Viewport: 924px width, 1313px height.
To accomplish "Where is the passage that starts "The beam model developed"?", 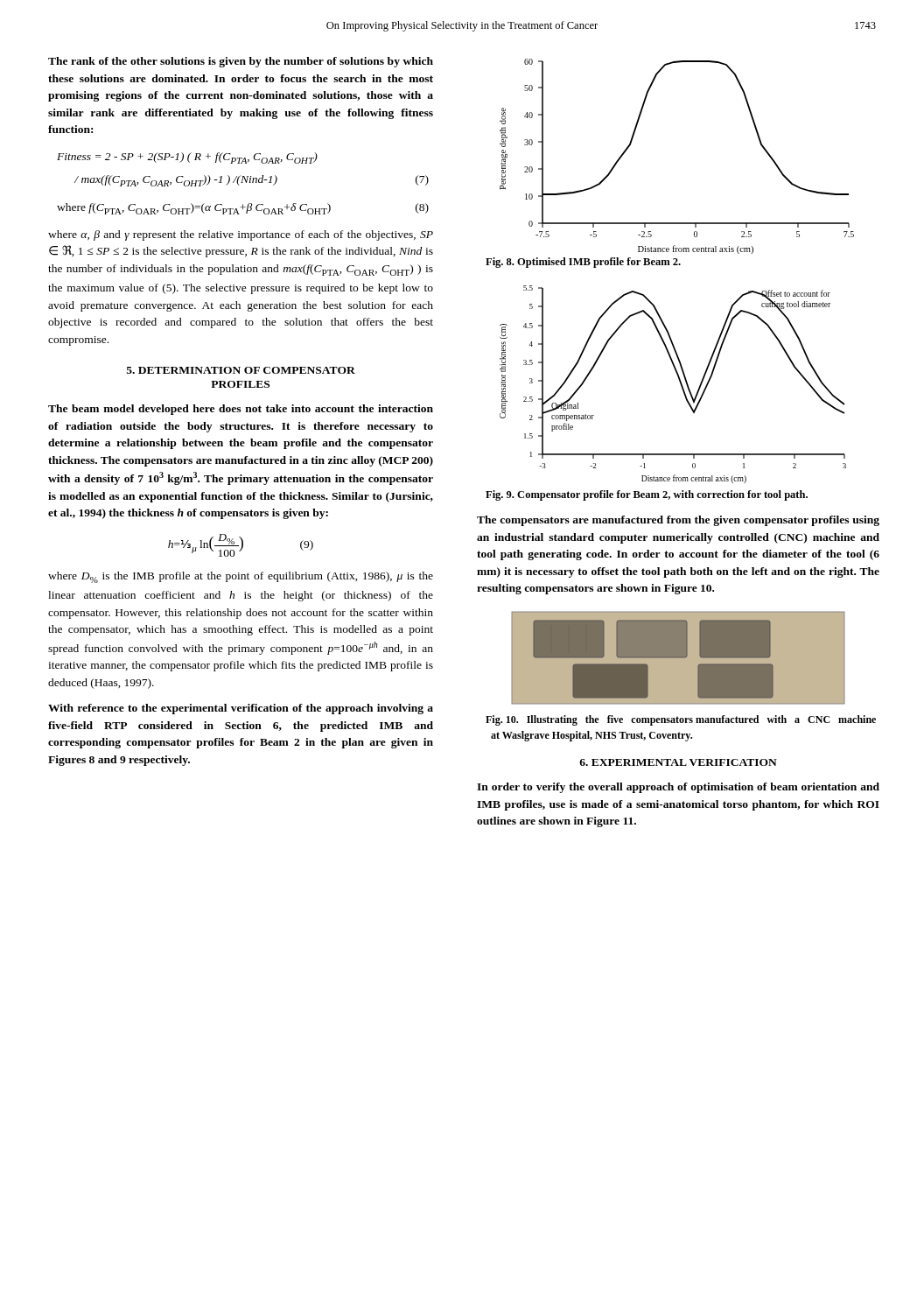I will coord(241,461).
